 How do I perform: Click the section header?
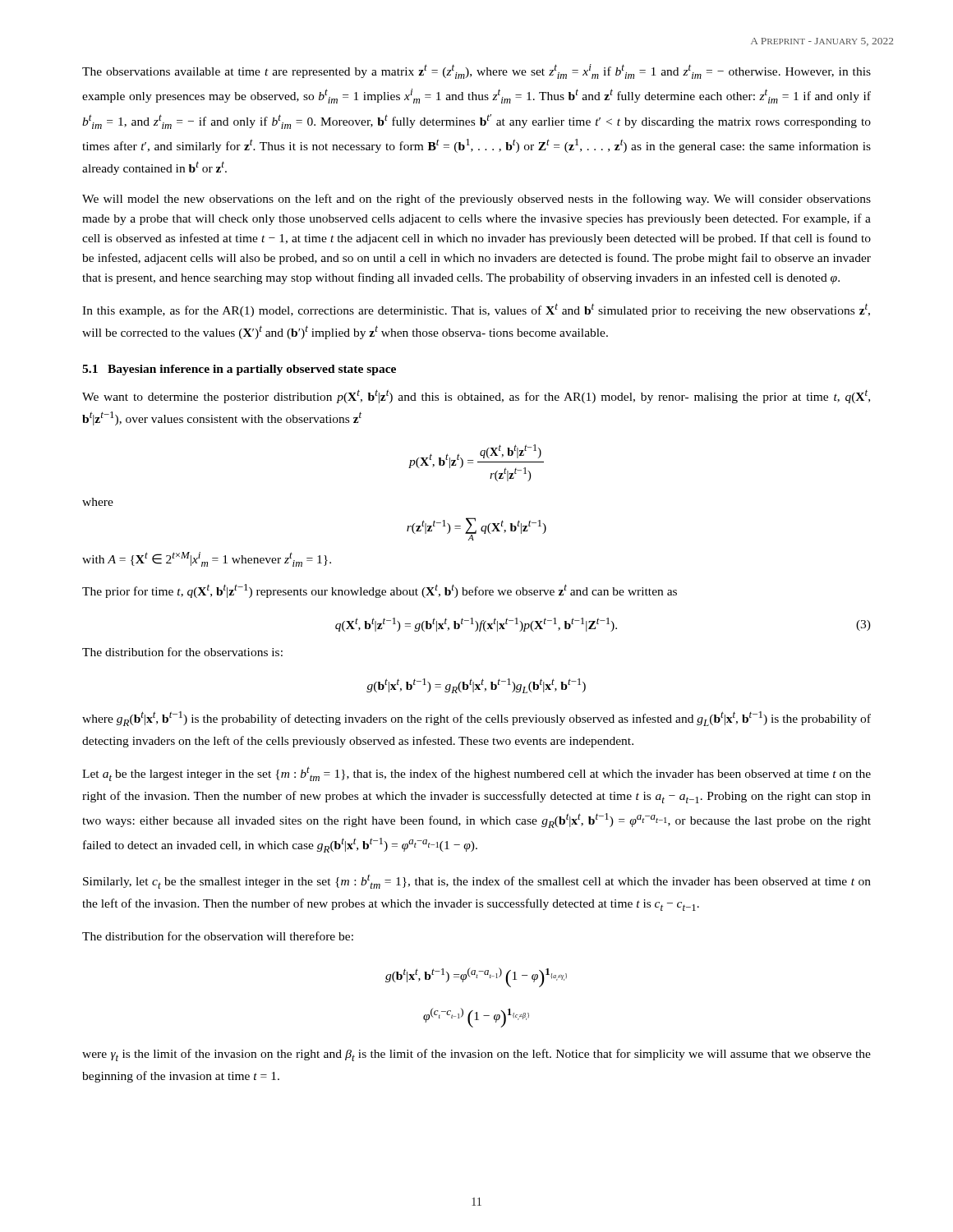pyautogui.click(x=239, y=368)
